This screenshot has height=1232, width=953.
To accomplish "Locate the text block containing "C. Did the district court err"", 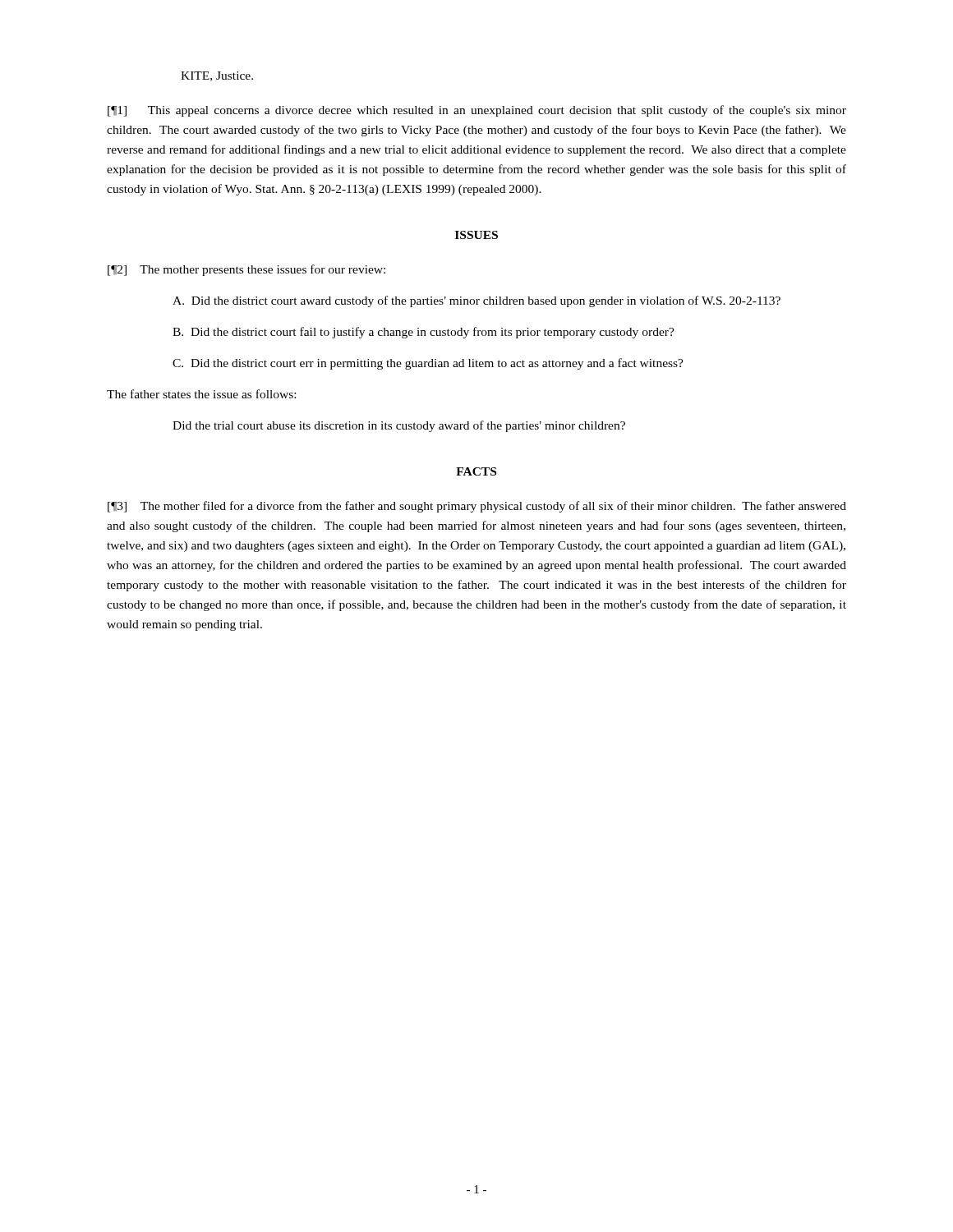I will [497, 363].
